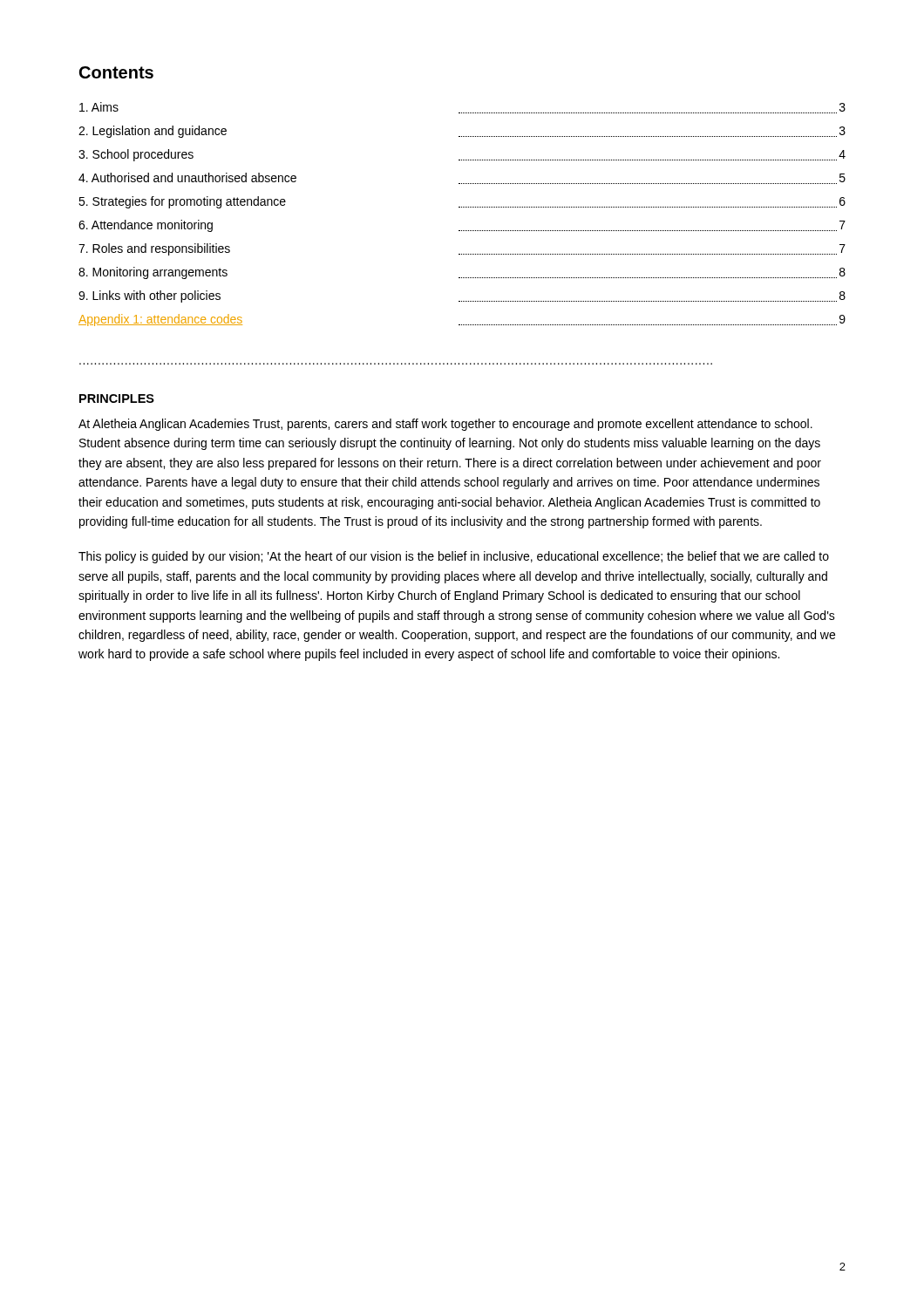Find the block on this page that starts "This policy is guided by"

point(457,605)
